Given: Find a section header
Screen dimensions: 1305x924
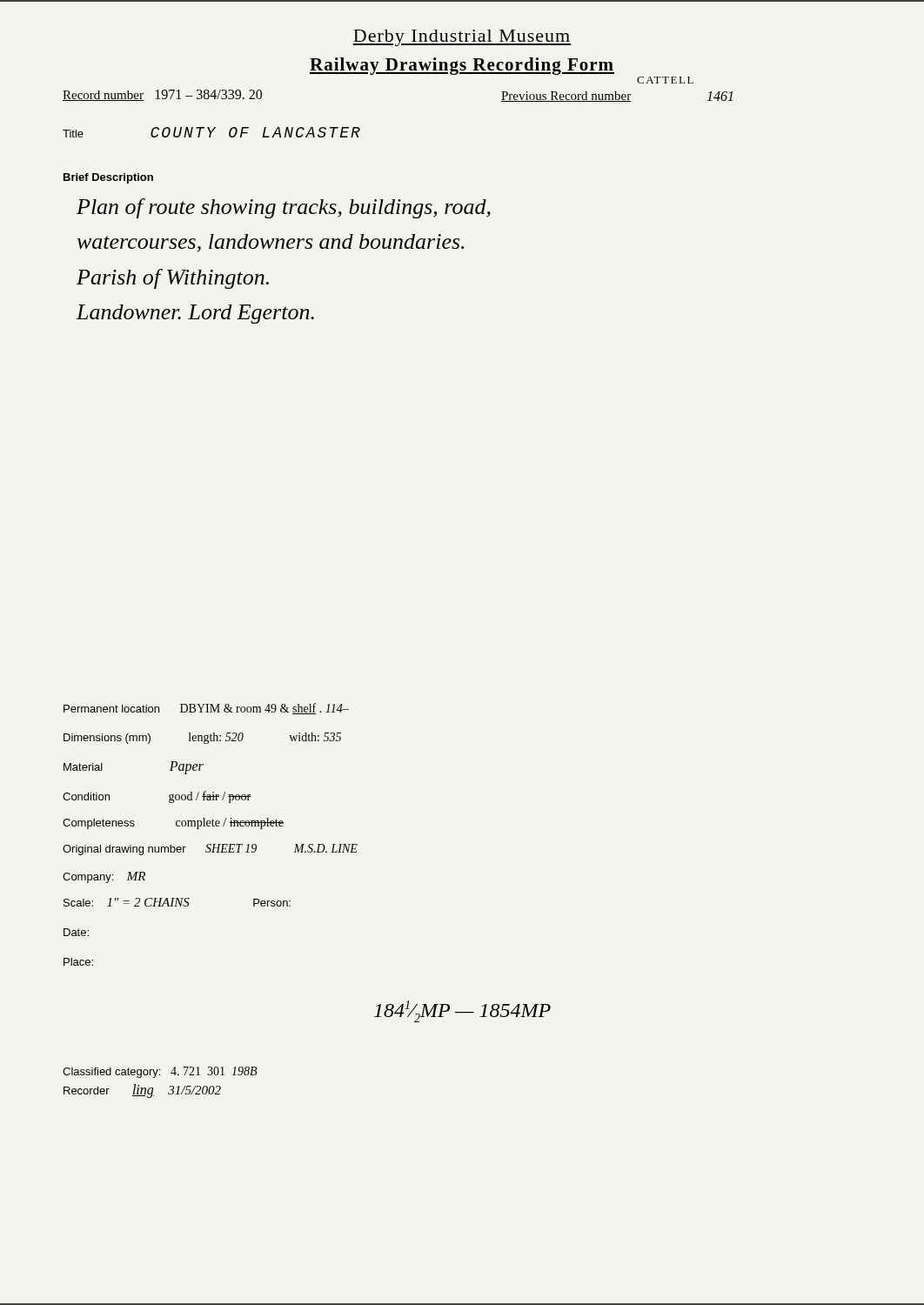Looking at the screenshot, I should tap(108, 177).
